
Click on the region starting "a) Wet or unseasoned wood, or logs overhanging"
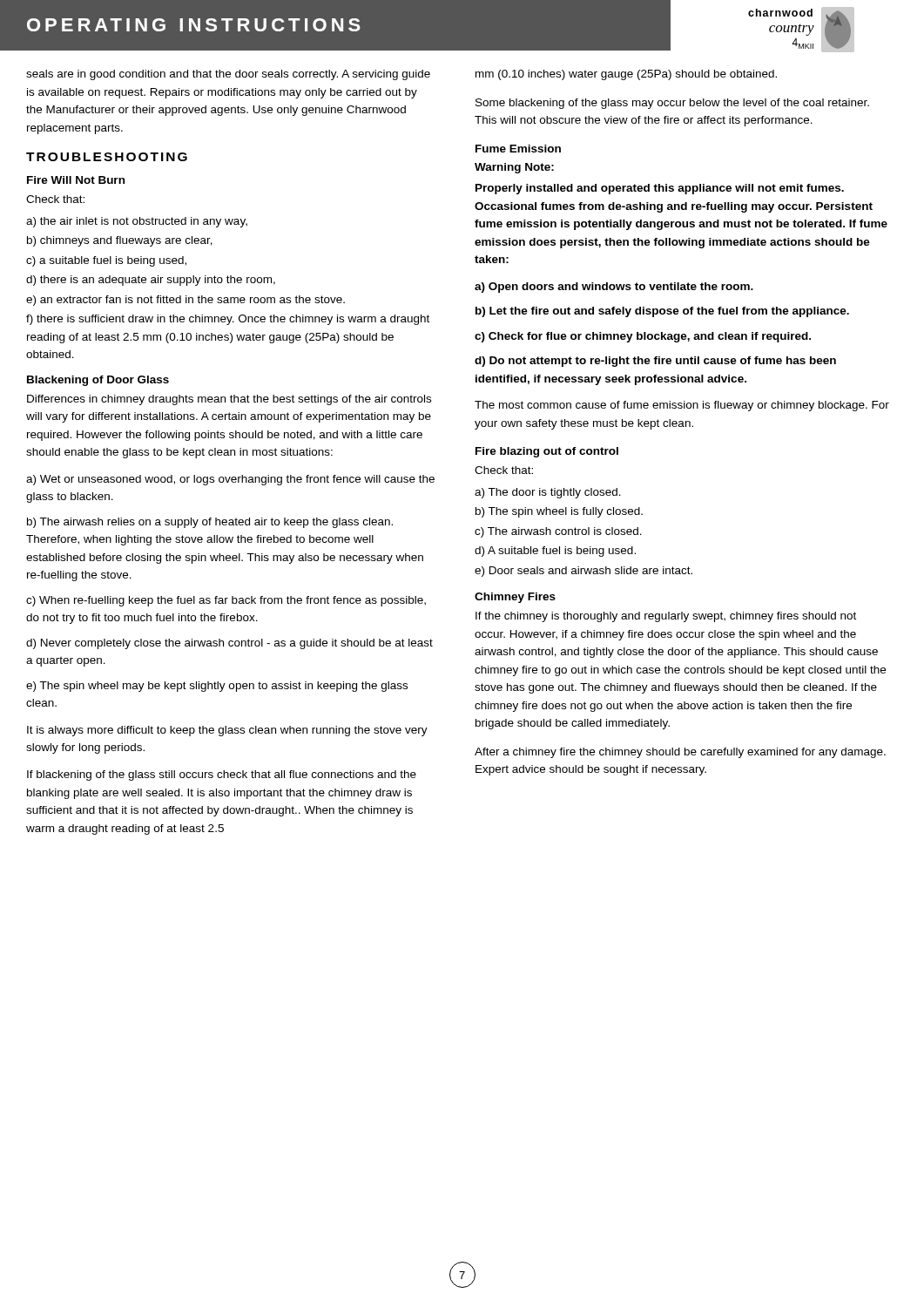(x=231, y=488)
